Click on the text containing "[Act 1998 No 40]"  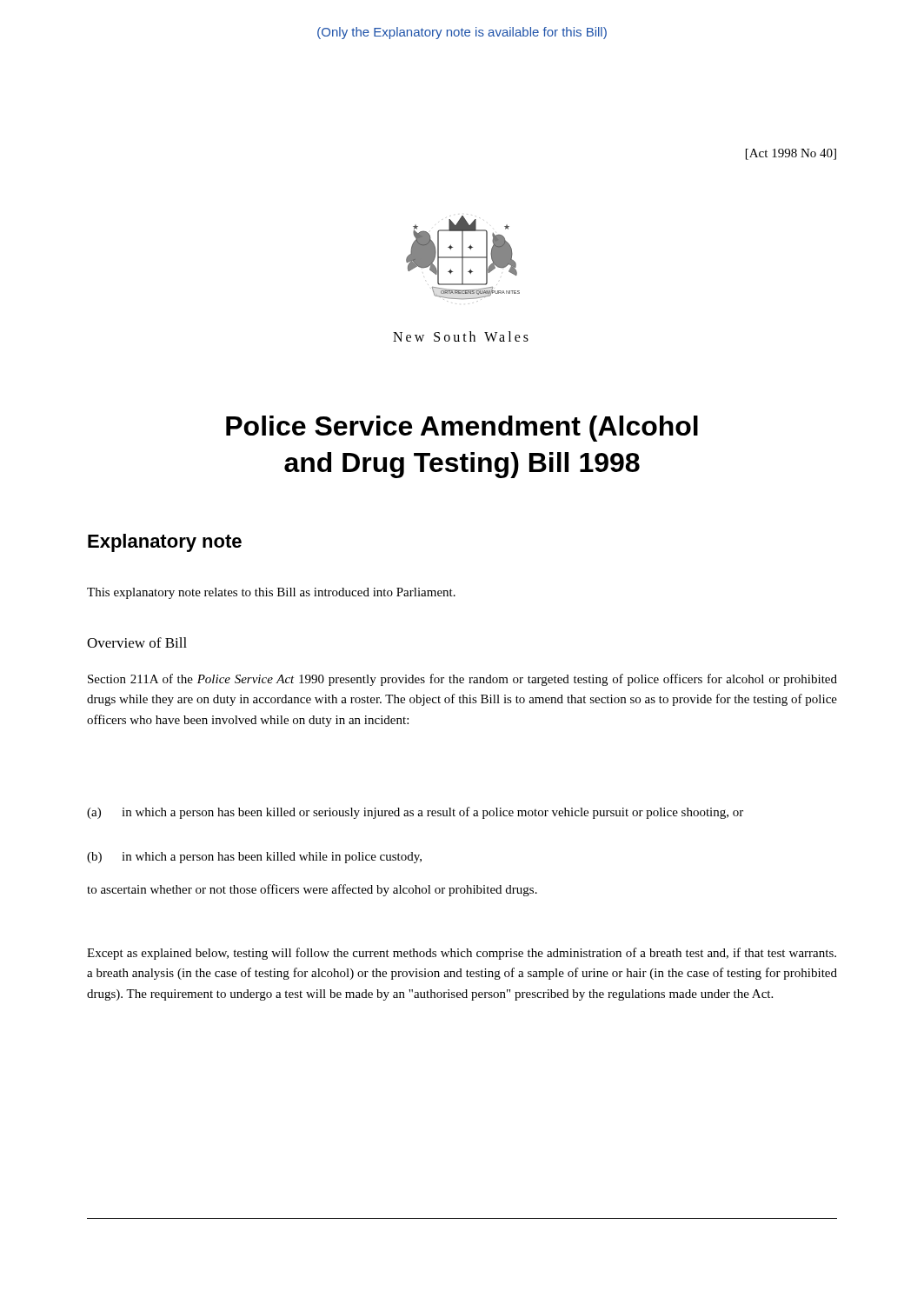pos(791,153)
